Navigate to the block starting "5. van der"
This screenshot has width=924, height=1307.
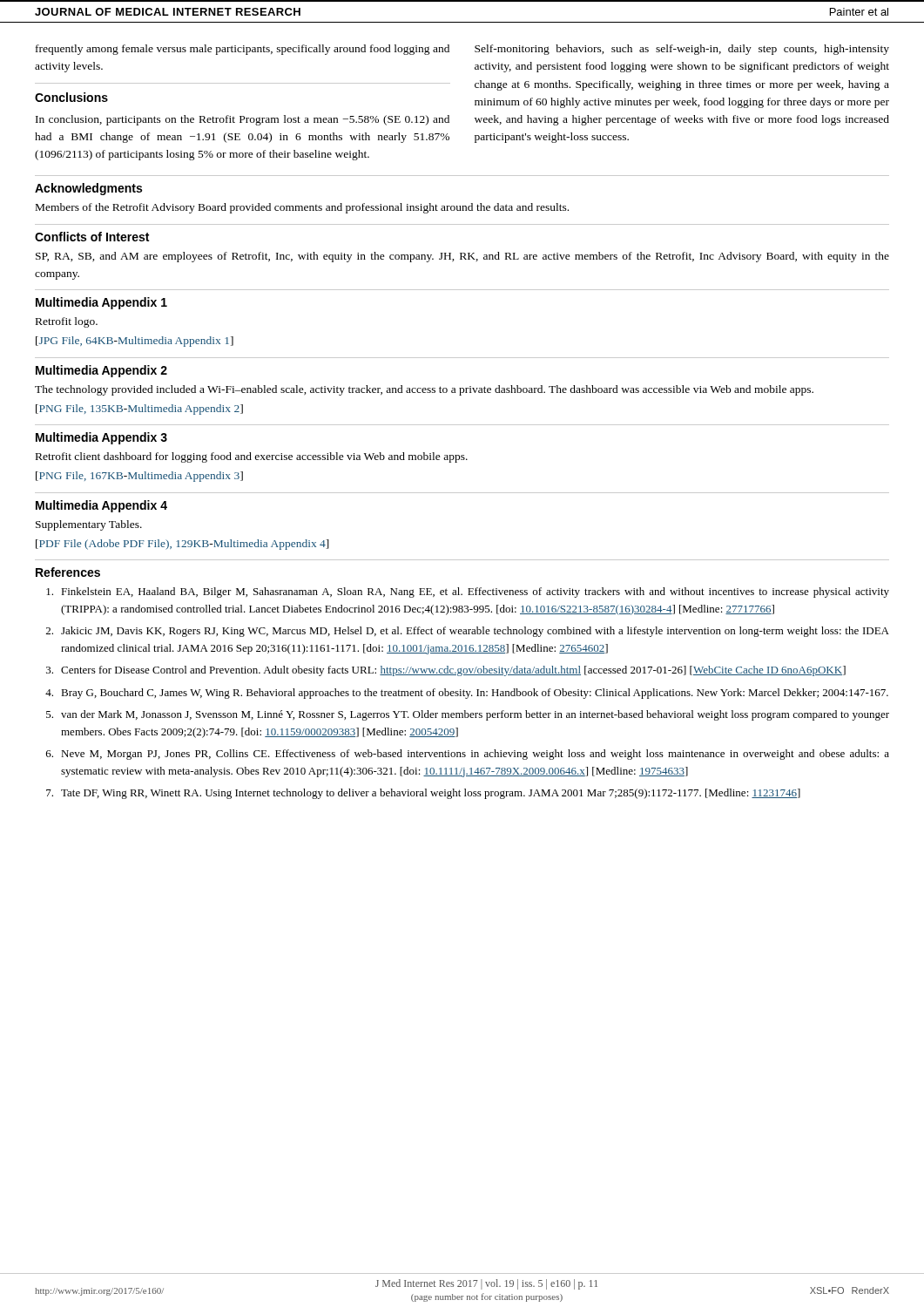click(x=462, y=723)
